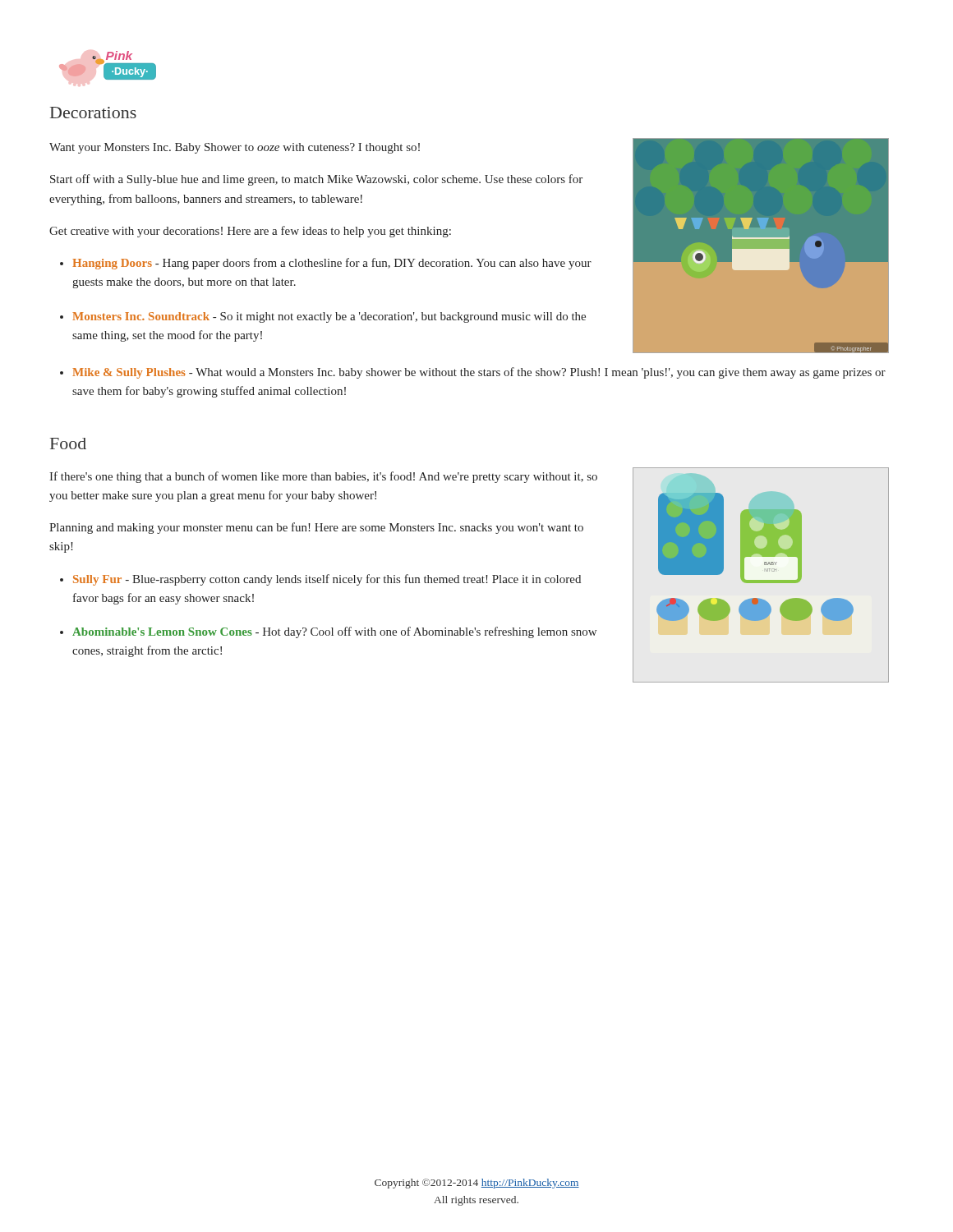953x1232 pixels.
Task: Locate the logo
Action: pyautogui.click(x=468, y=62)
